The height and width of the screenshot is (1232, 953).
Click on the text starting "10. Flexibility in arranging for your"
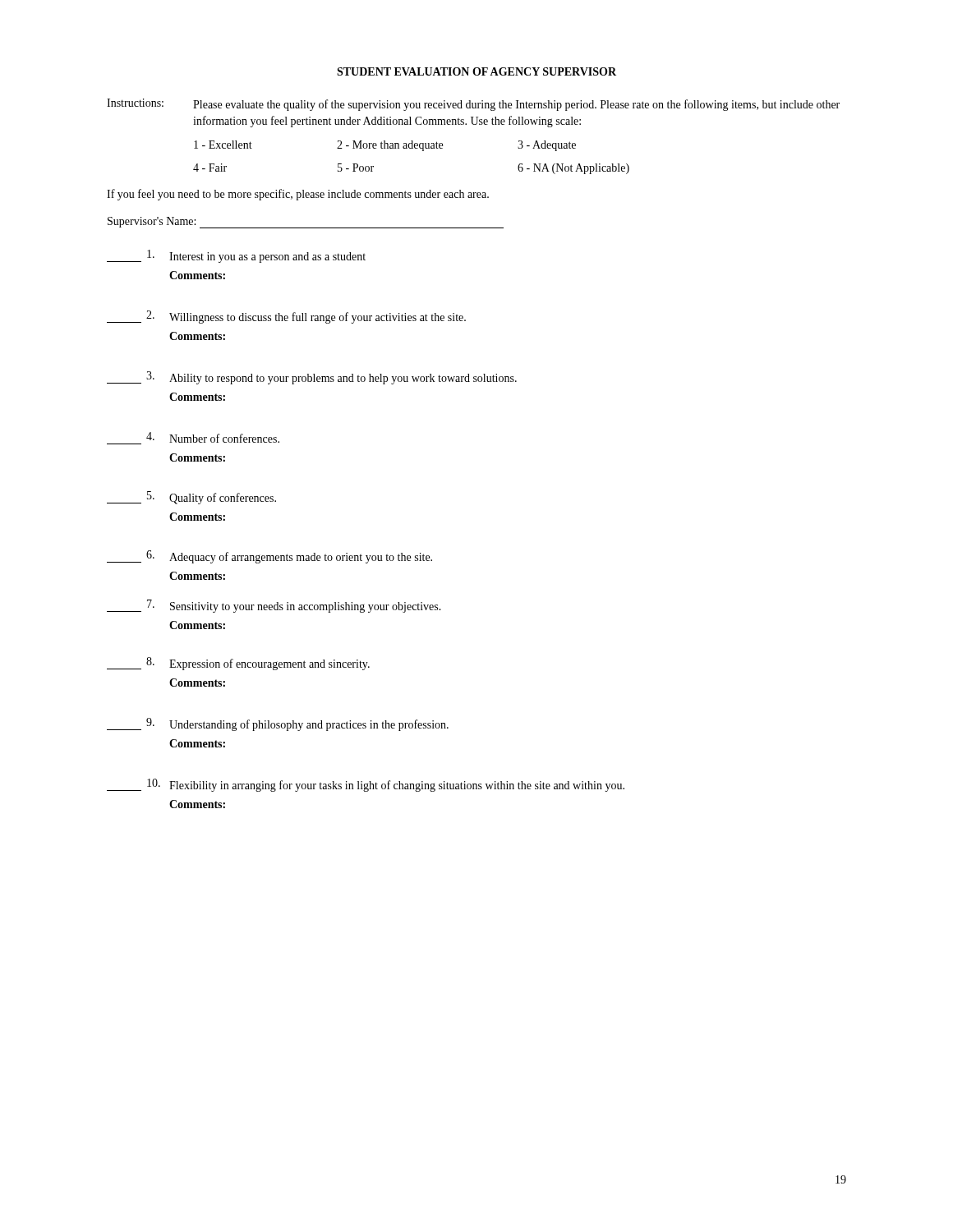(x=476, y=795)
